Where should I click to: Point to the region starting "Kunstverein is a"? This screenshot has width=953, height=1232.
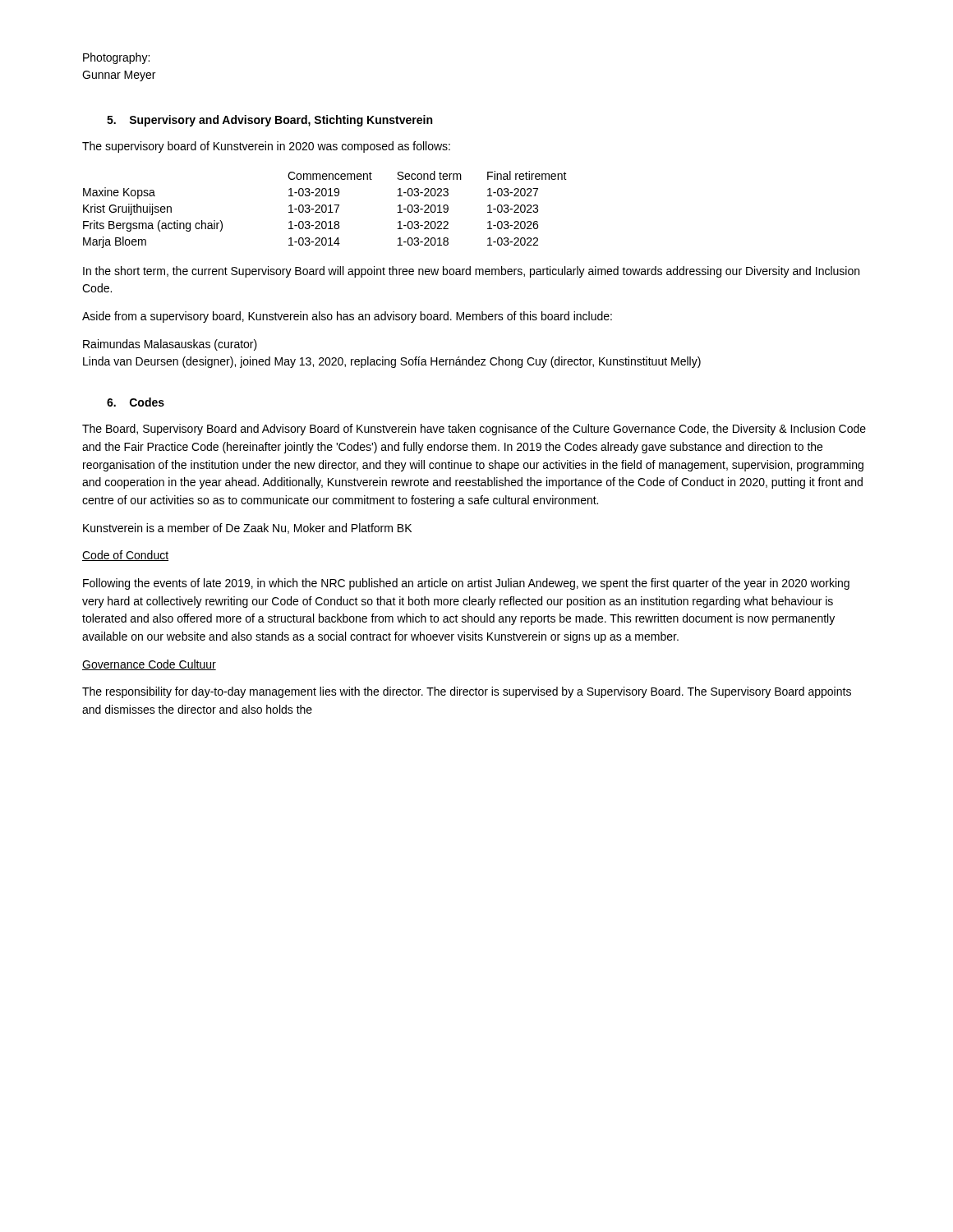tap(247, 528)
